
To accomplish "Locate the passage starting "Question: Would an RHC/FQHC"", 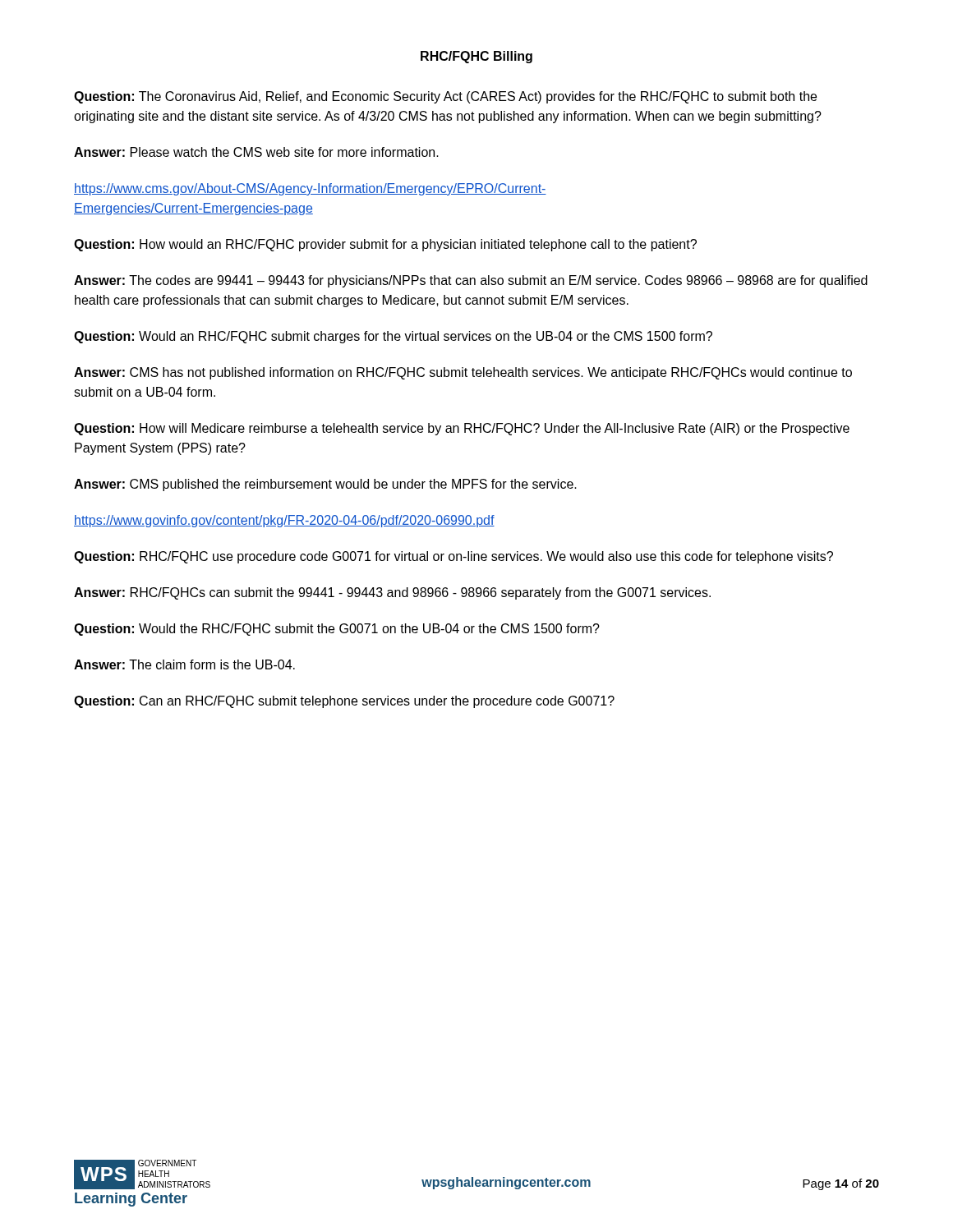I will [393, 336].
